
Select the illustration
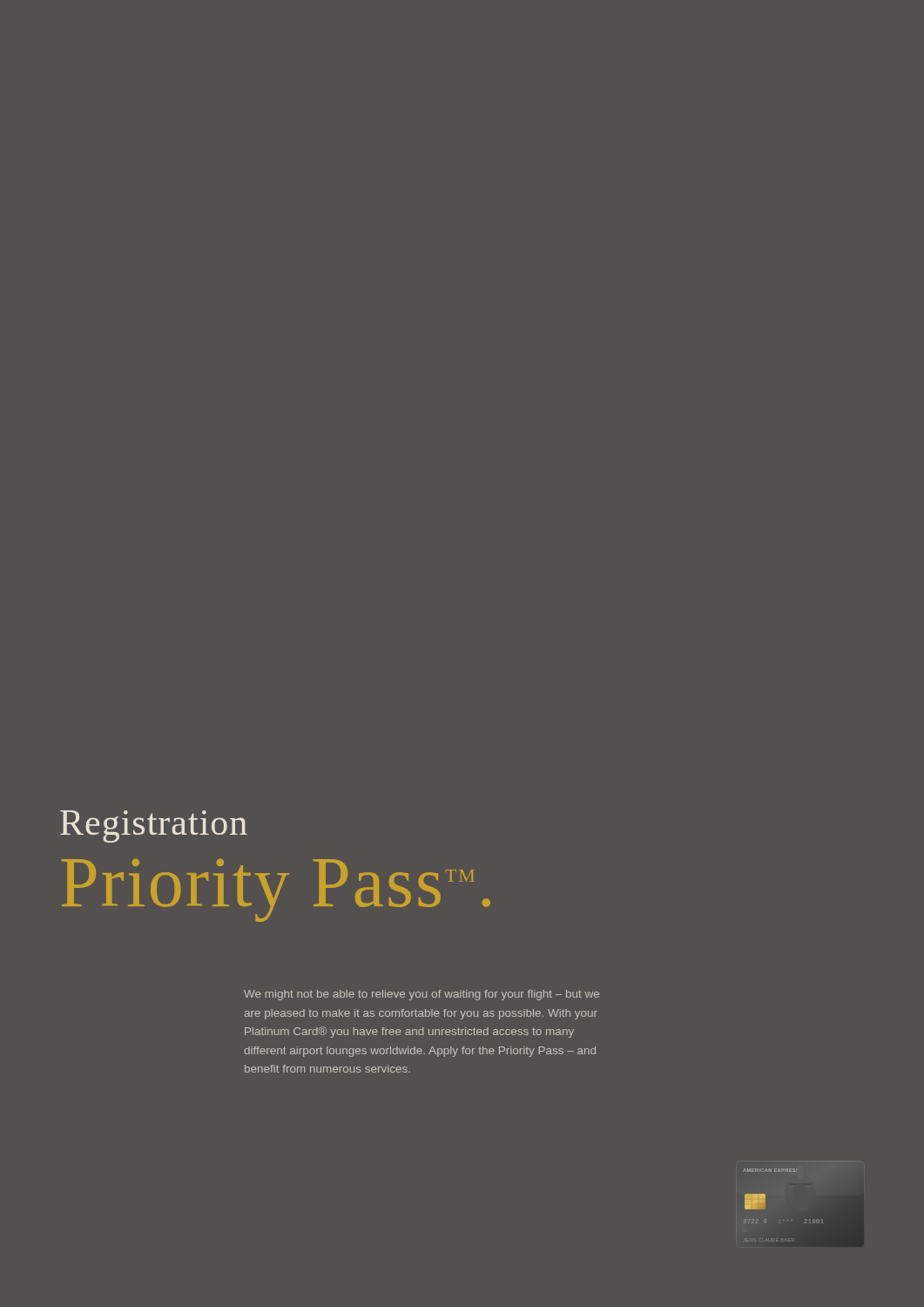pos(800,1204)
